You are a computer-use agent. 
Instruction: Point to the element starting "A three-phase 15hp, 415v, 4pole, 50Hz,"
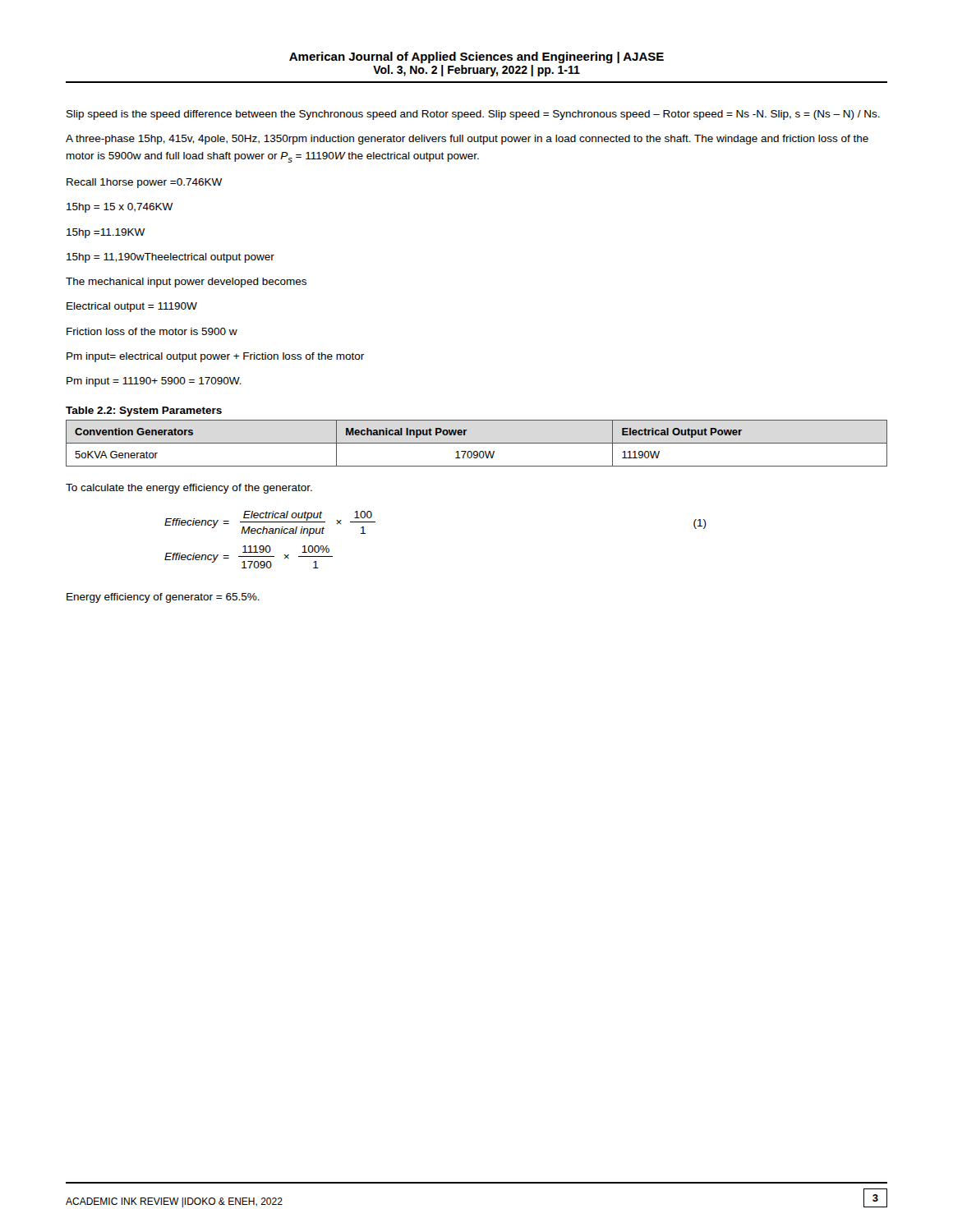tap(467, 148)
